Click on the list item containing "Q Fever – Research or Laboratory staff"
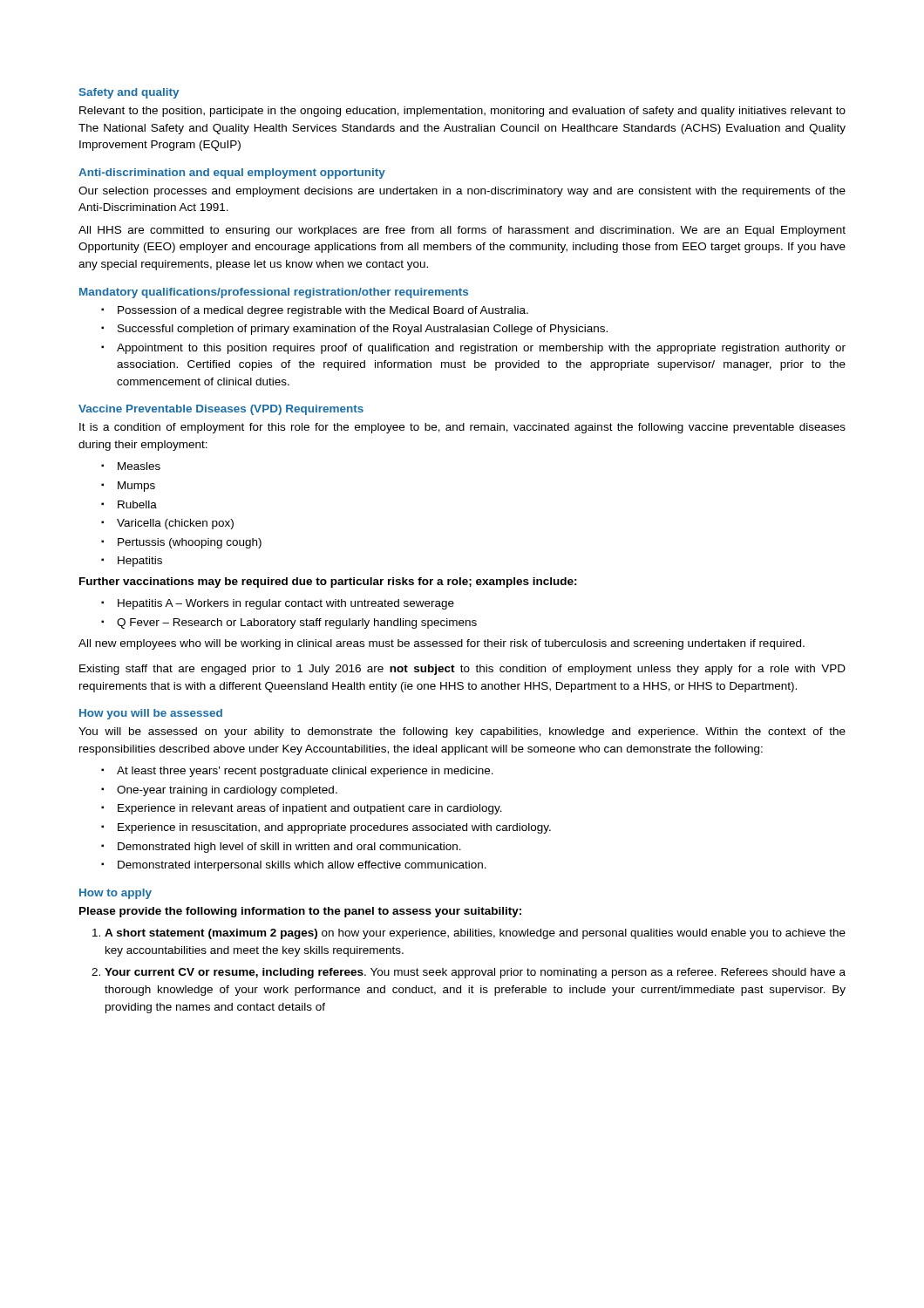The height and width of the screenshot is (1308, 924). tap(297, 622)
